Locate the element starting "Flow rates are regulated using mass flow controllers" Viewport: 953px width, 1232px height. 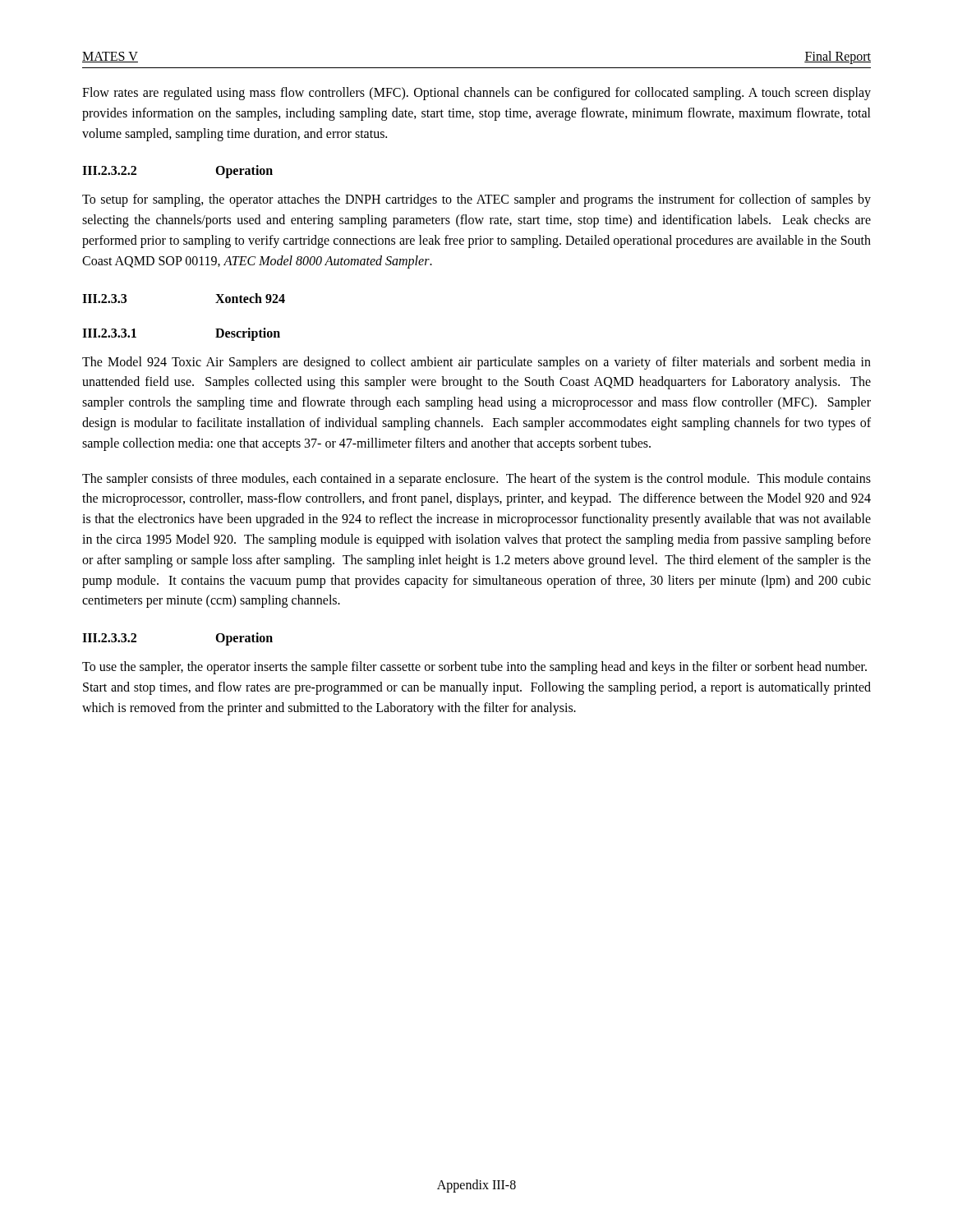pyautogui.click(x=476, y=113)
